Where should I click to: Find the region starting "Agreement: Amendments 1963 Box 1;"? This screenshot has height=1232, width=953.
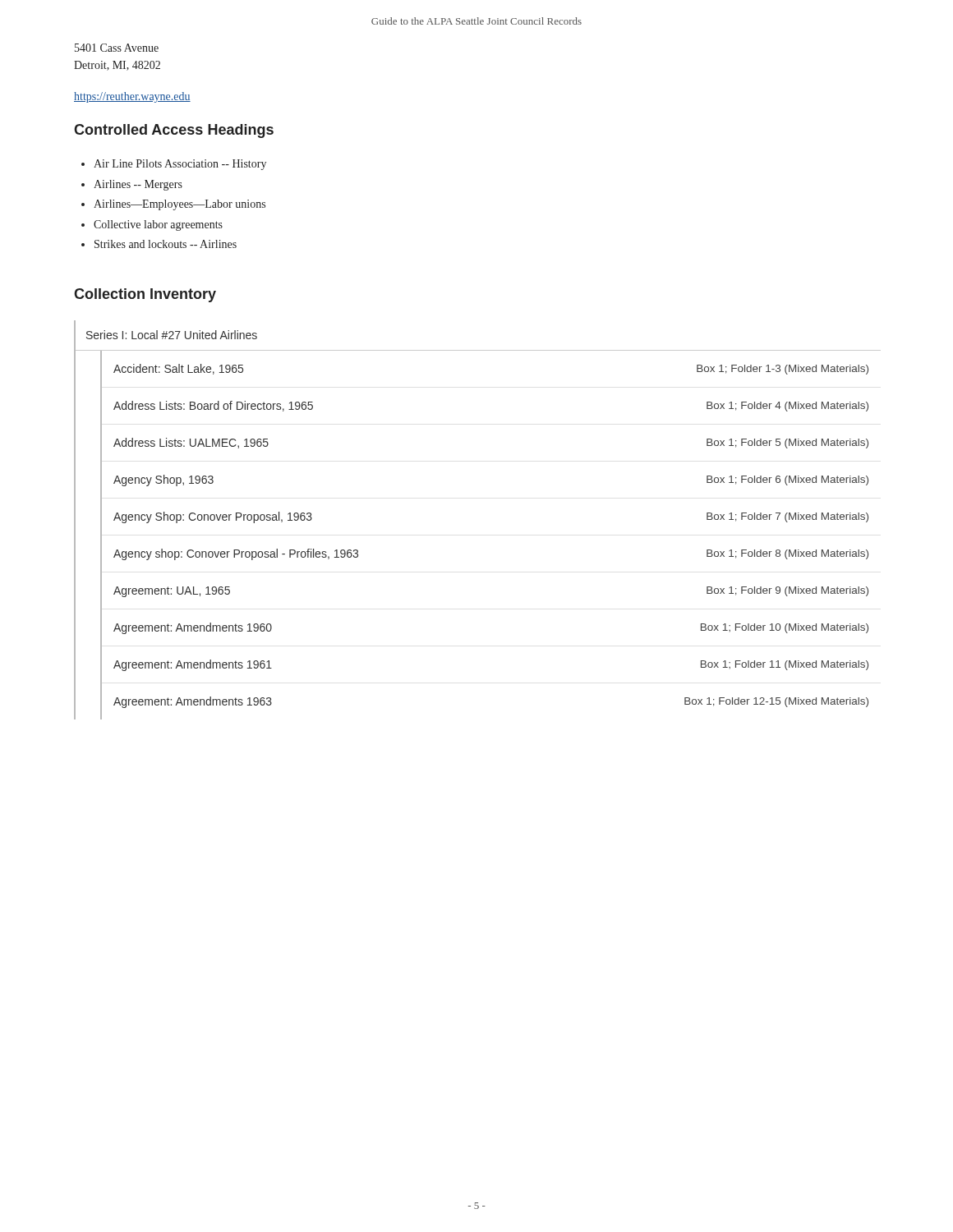(196, 702)
